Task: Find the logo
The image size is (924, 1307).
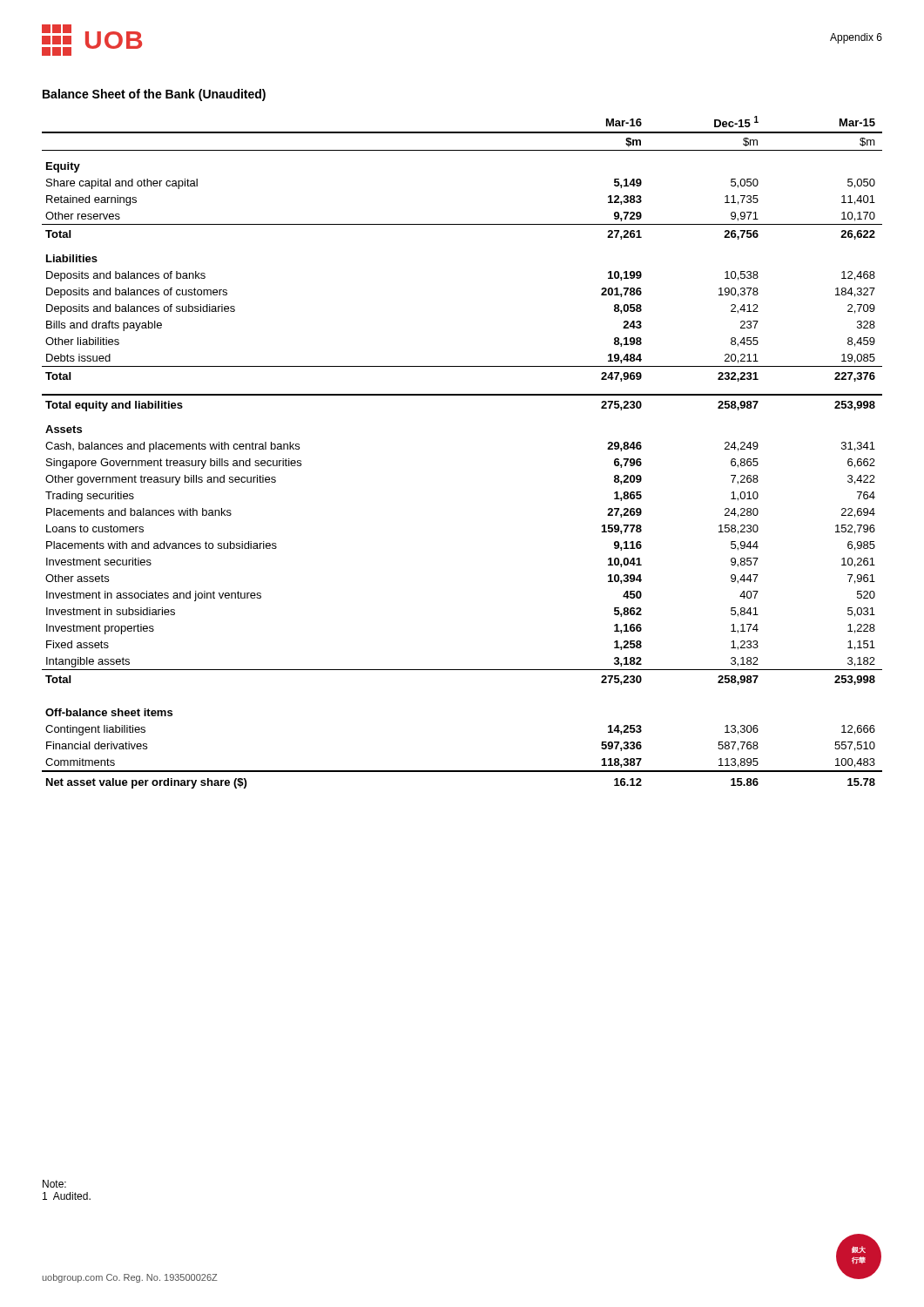Action: (859, 1258)
